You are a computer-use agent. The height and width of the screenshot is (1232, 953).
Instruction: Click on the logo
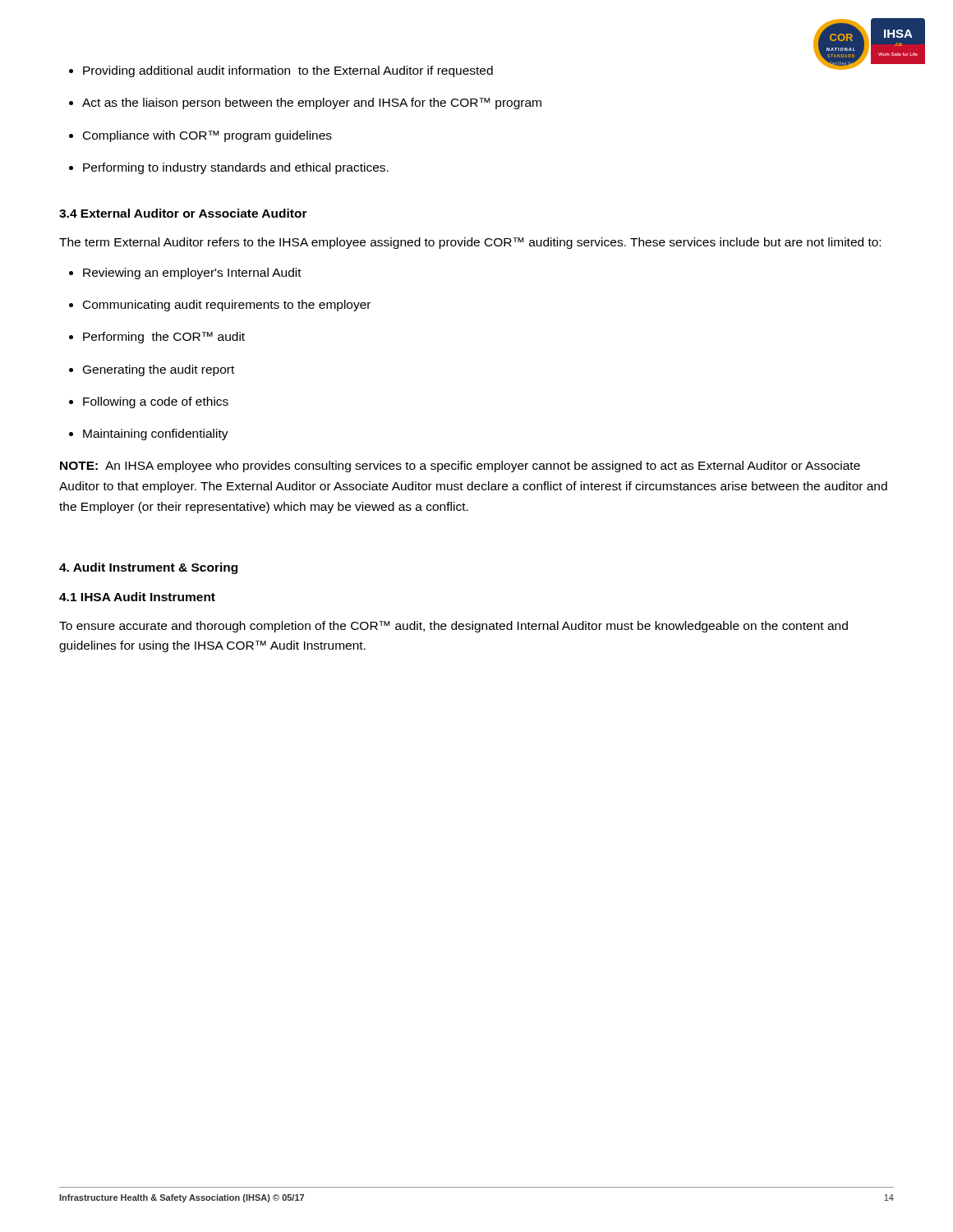point(866,44)
